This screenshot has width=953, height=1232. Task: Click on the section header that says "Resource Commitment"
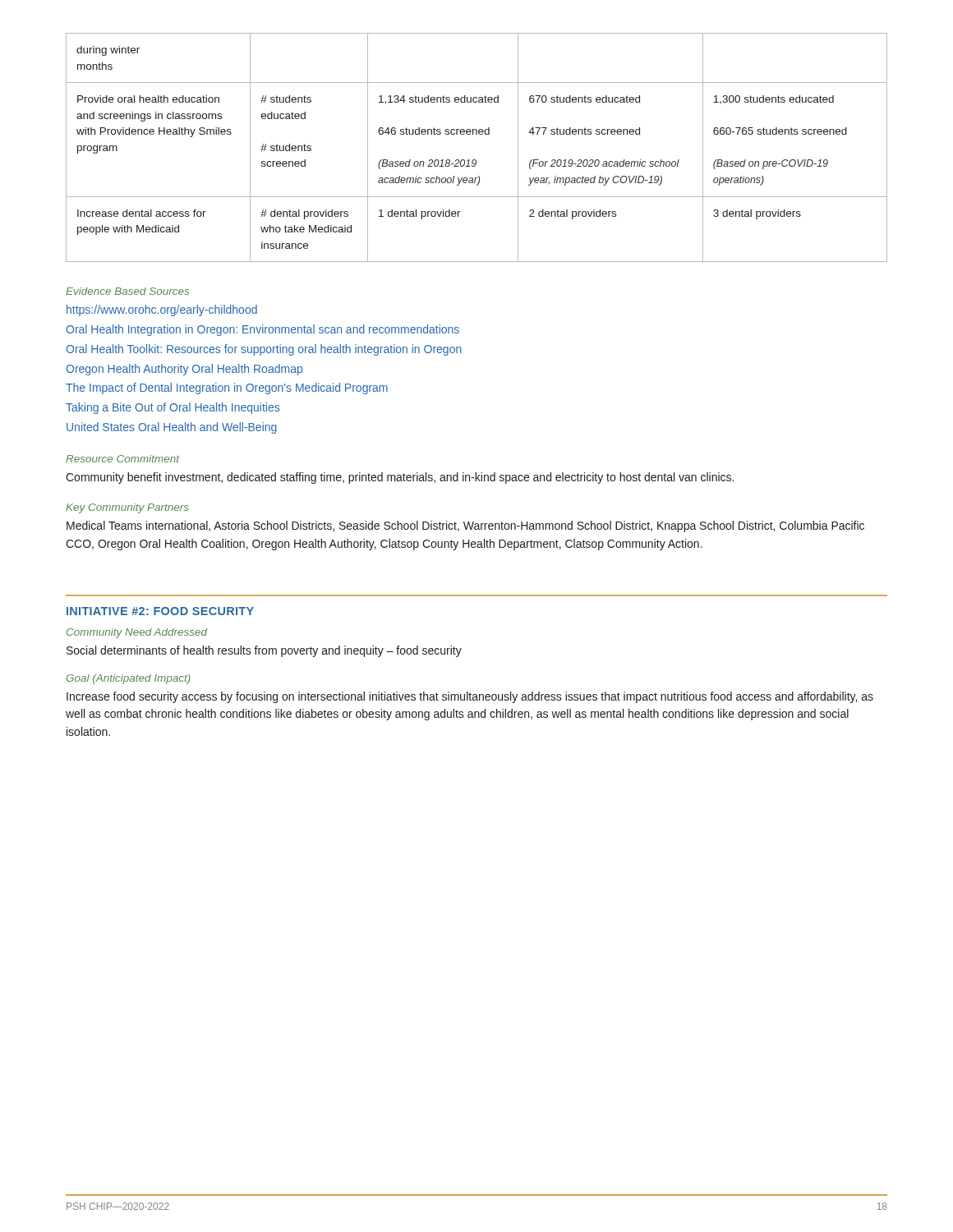pyautogui.click(x=122, y=459)
